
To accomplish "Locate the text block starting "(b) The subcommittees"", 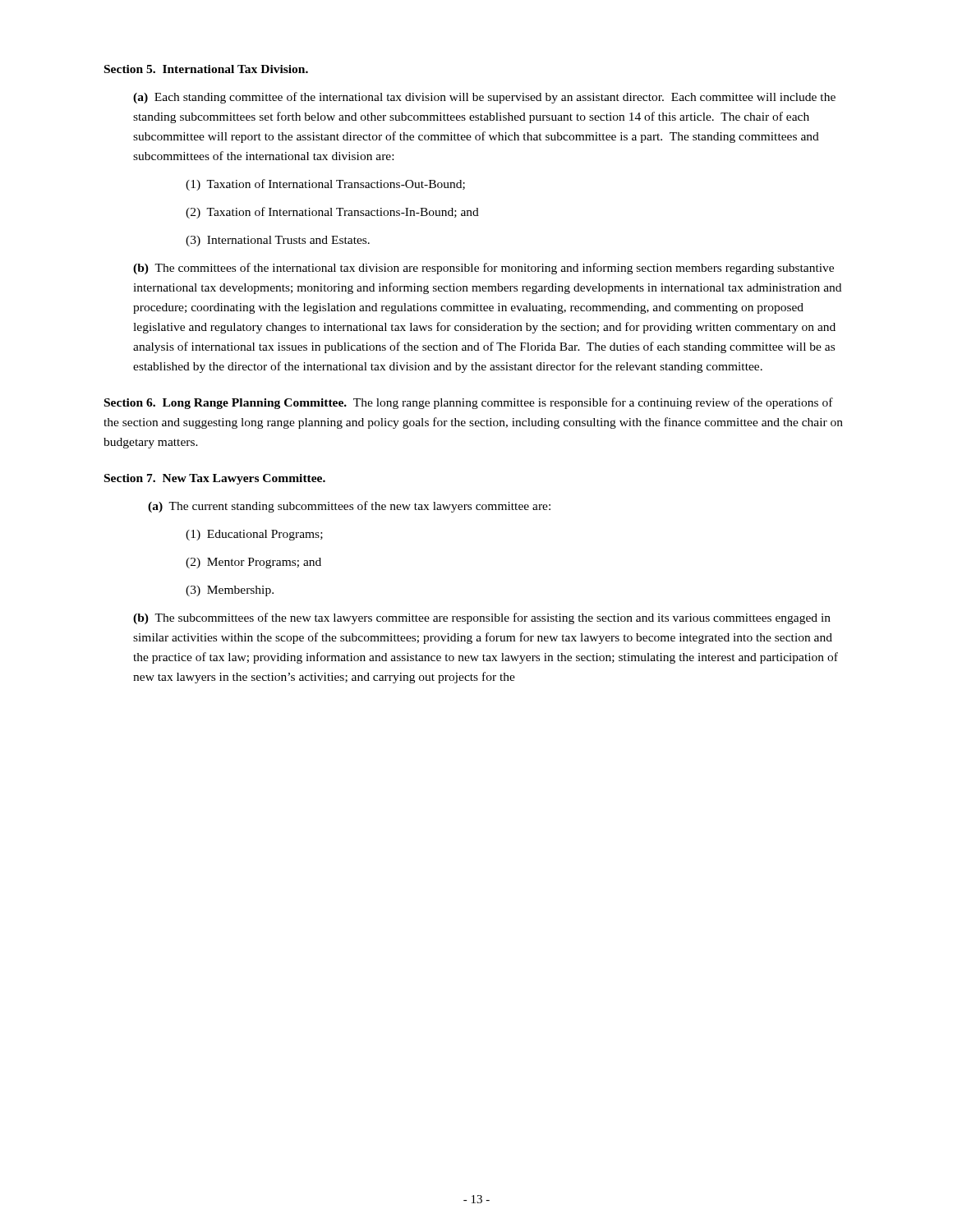I will [486, 647].
